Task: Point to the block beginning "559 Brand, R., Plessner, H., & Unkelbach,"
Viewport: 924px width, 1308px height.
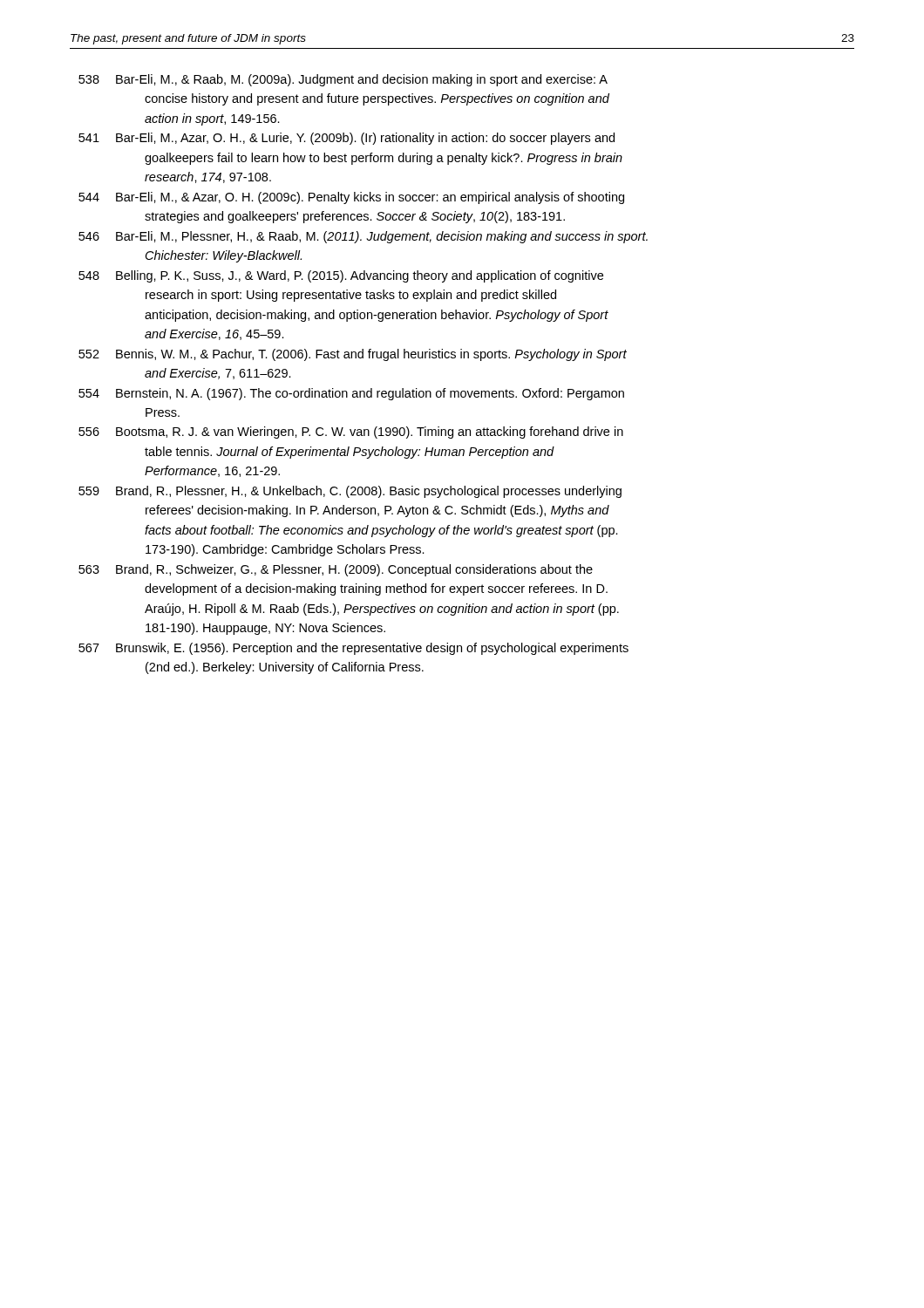Action: [x=462, y=520]
